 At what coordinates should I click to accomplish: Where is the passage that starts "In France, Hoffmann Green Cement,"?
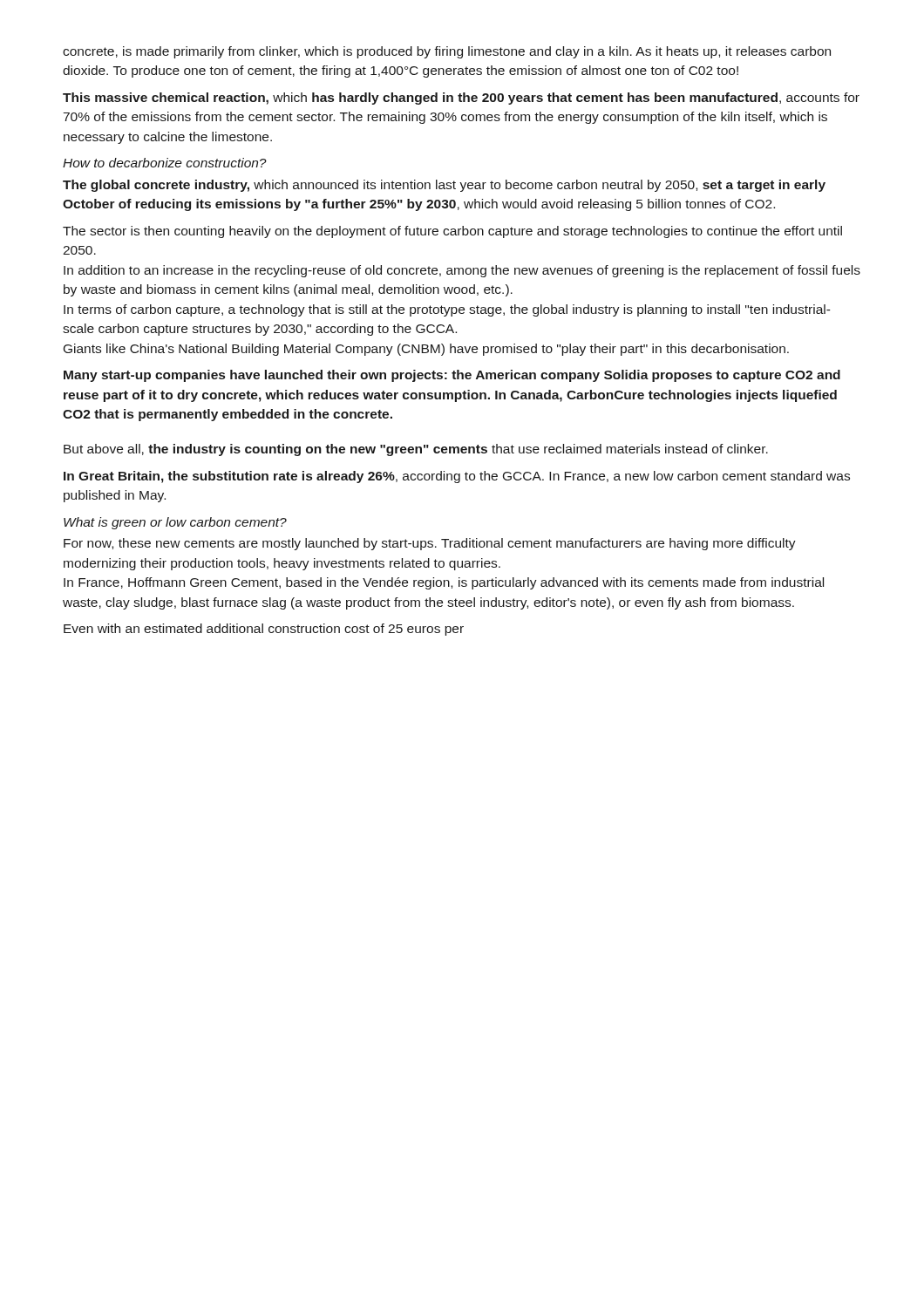tap(444, 592)
